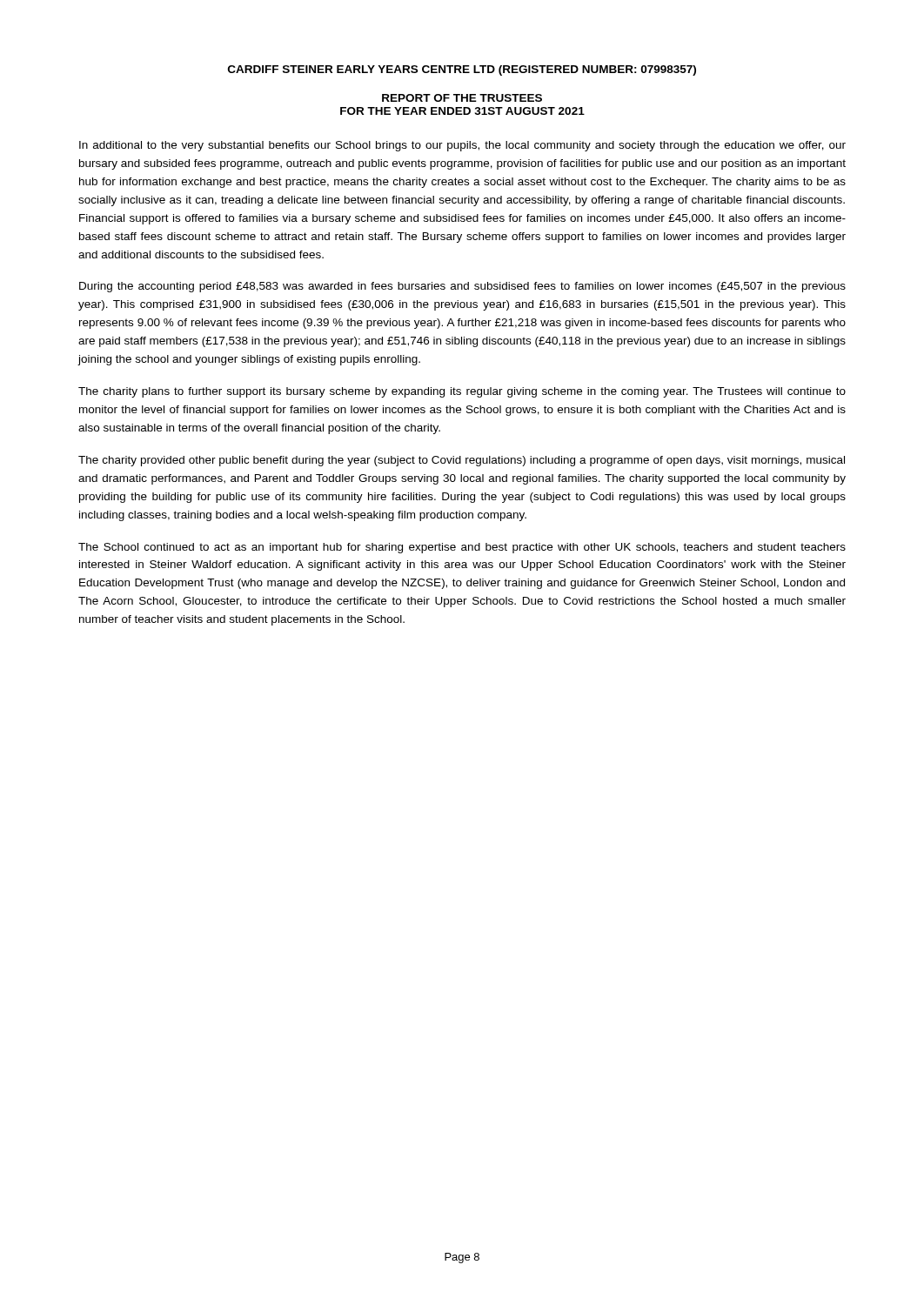The width and height of the screenshot is (924, 1305).
Task: Click the passage that begins "In additional to the very substantial benefits"
Action: [x=462, y=199]
